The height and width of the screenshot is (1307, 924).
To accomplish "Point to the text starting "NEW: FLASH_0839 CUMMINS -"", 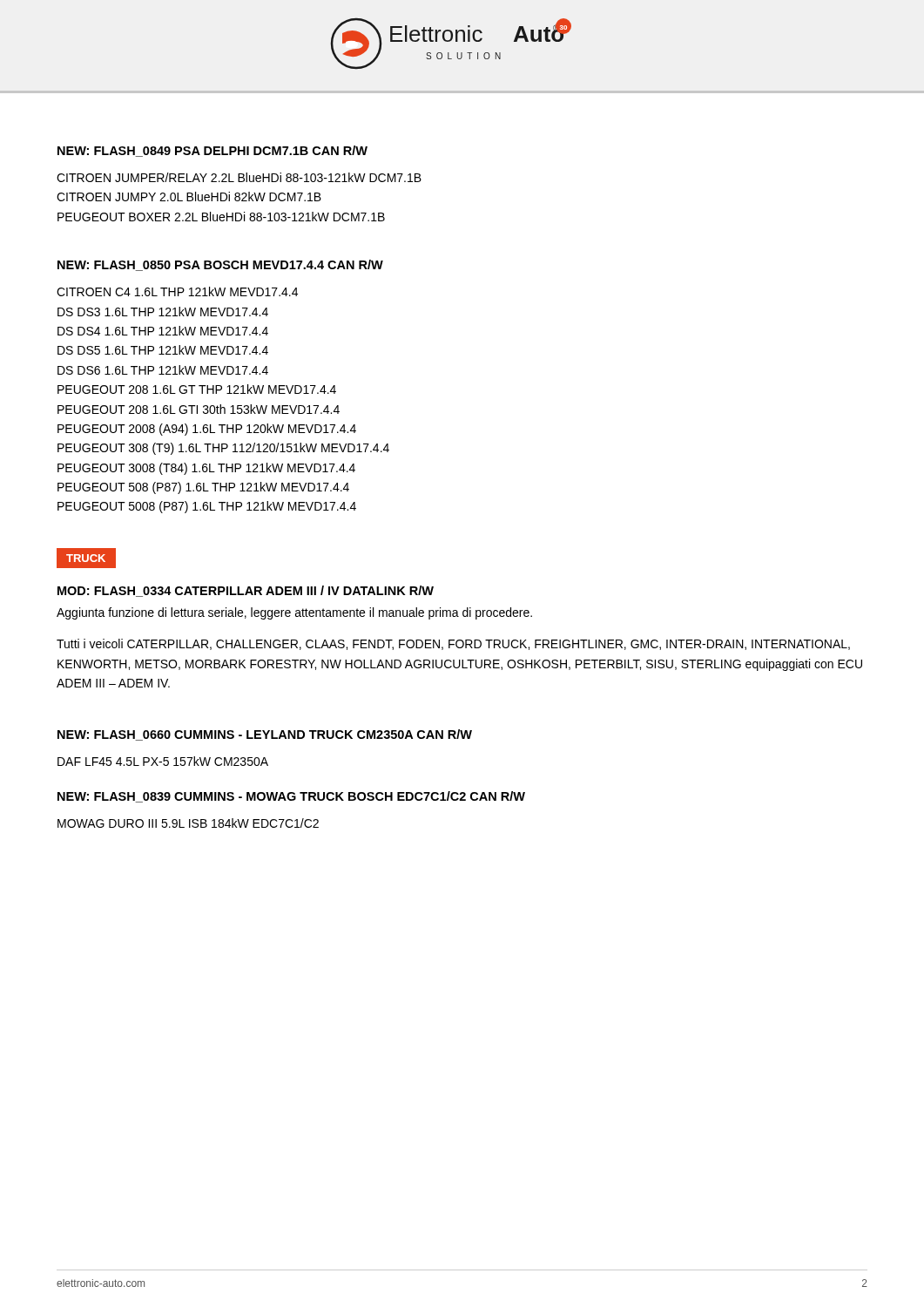I will [291, 796].
